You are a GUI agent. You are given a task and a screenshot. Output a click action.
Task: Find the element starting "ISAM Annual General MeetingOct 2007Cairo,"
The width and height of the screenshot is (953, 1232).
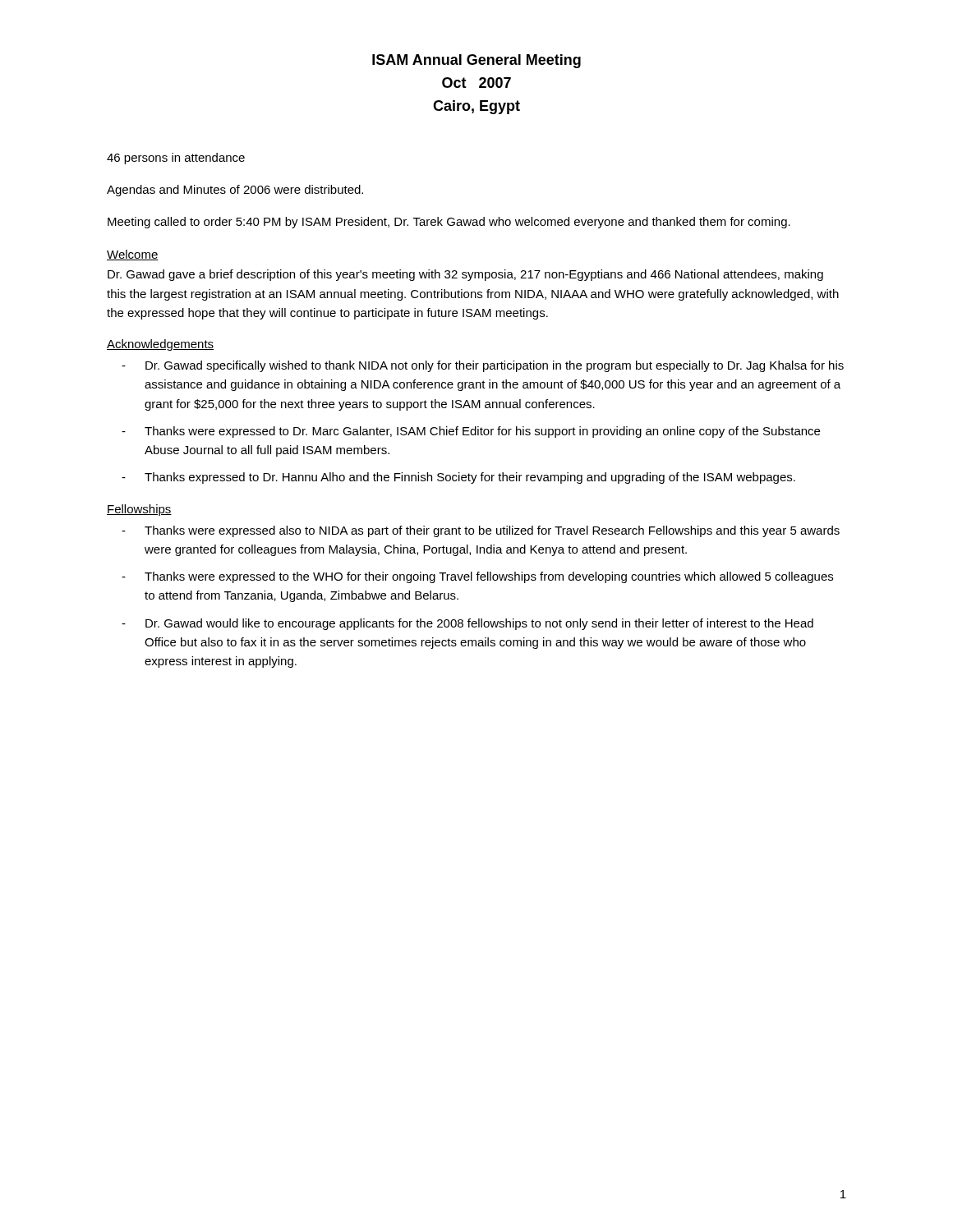[476, 83]
